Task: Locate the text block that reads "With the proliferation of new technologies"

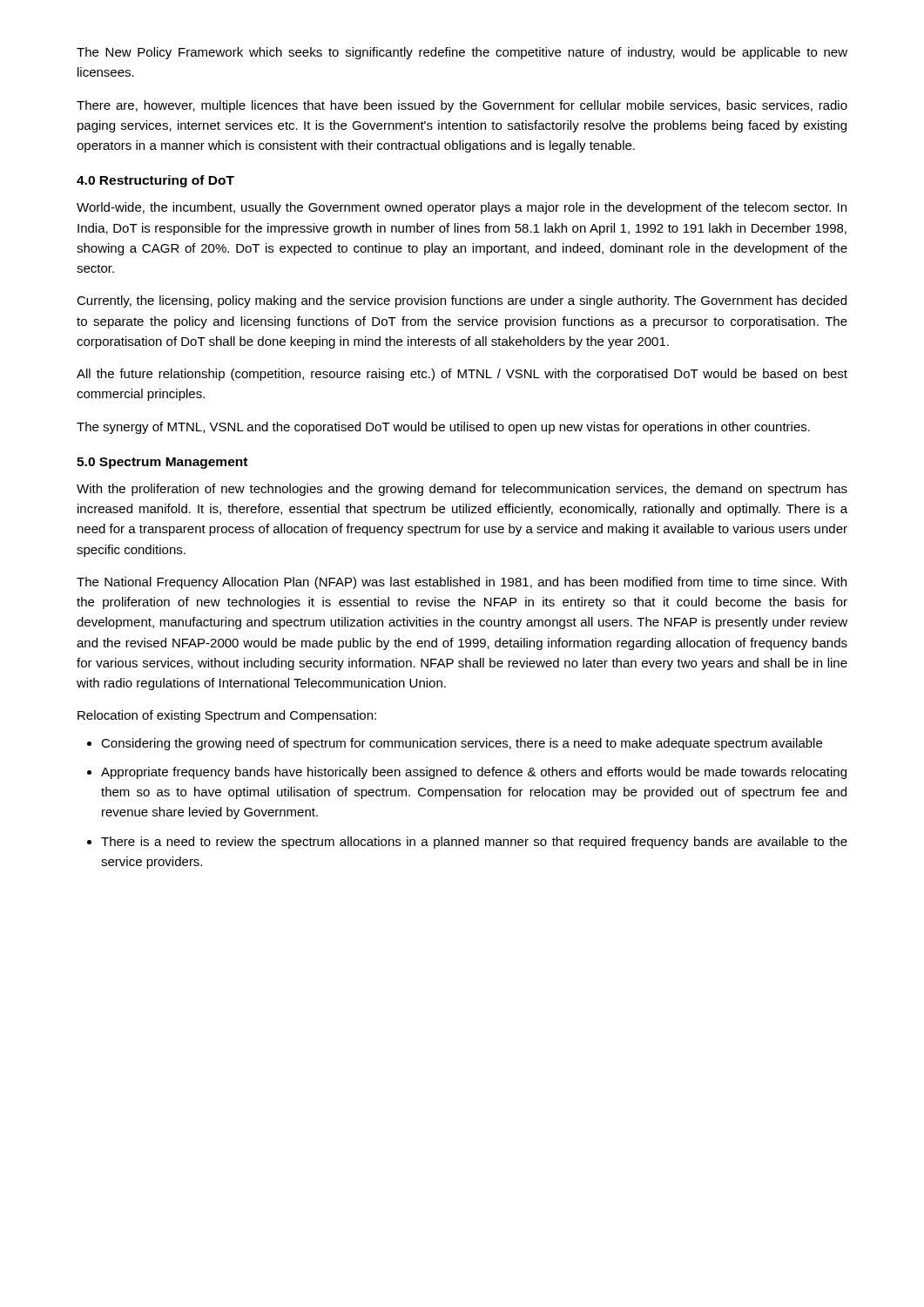Action: [462, 519]
